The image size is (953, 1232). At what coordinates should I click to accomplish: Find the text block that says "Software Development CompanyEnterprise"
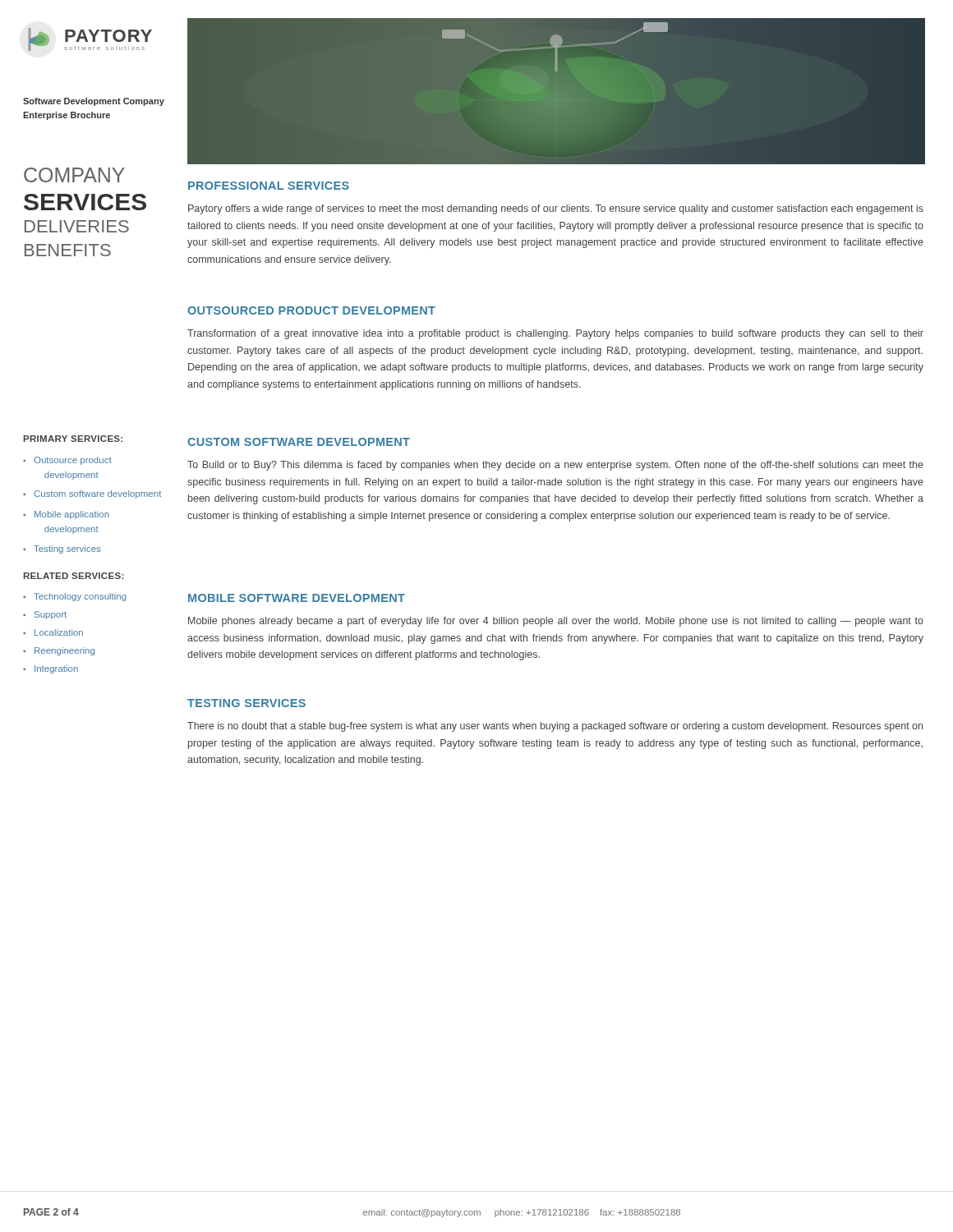[x=94, y=108]
